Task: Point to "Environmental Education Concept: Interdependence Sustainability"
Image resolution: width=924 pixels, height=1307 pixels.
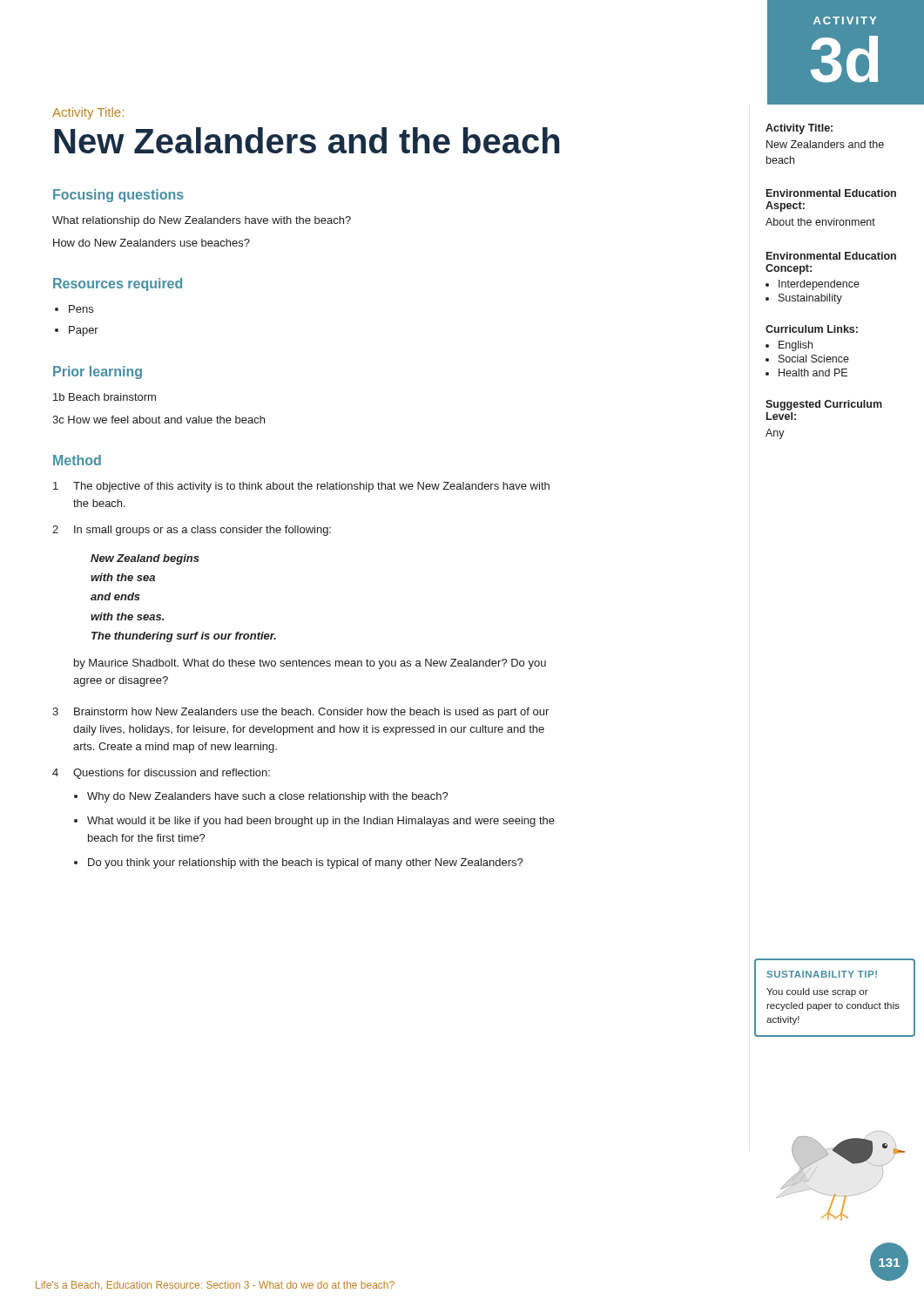Action: click(x=836, y=277)
